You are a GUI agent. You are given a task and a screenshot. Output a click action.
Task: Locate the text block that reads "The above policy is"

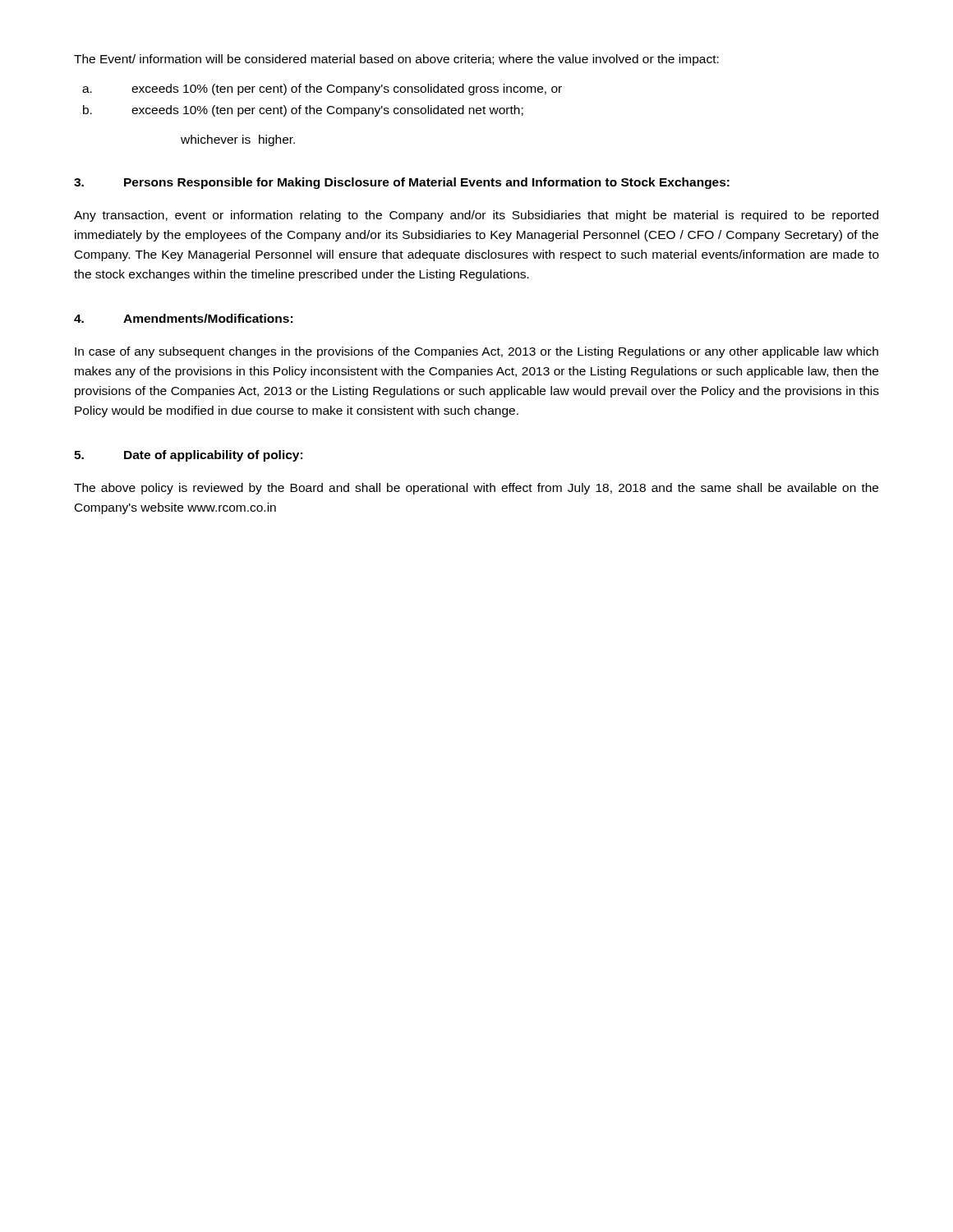point(476,498)
